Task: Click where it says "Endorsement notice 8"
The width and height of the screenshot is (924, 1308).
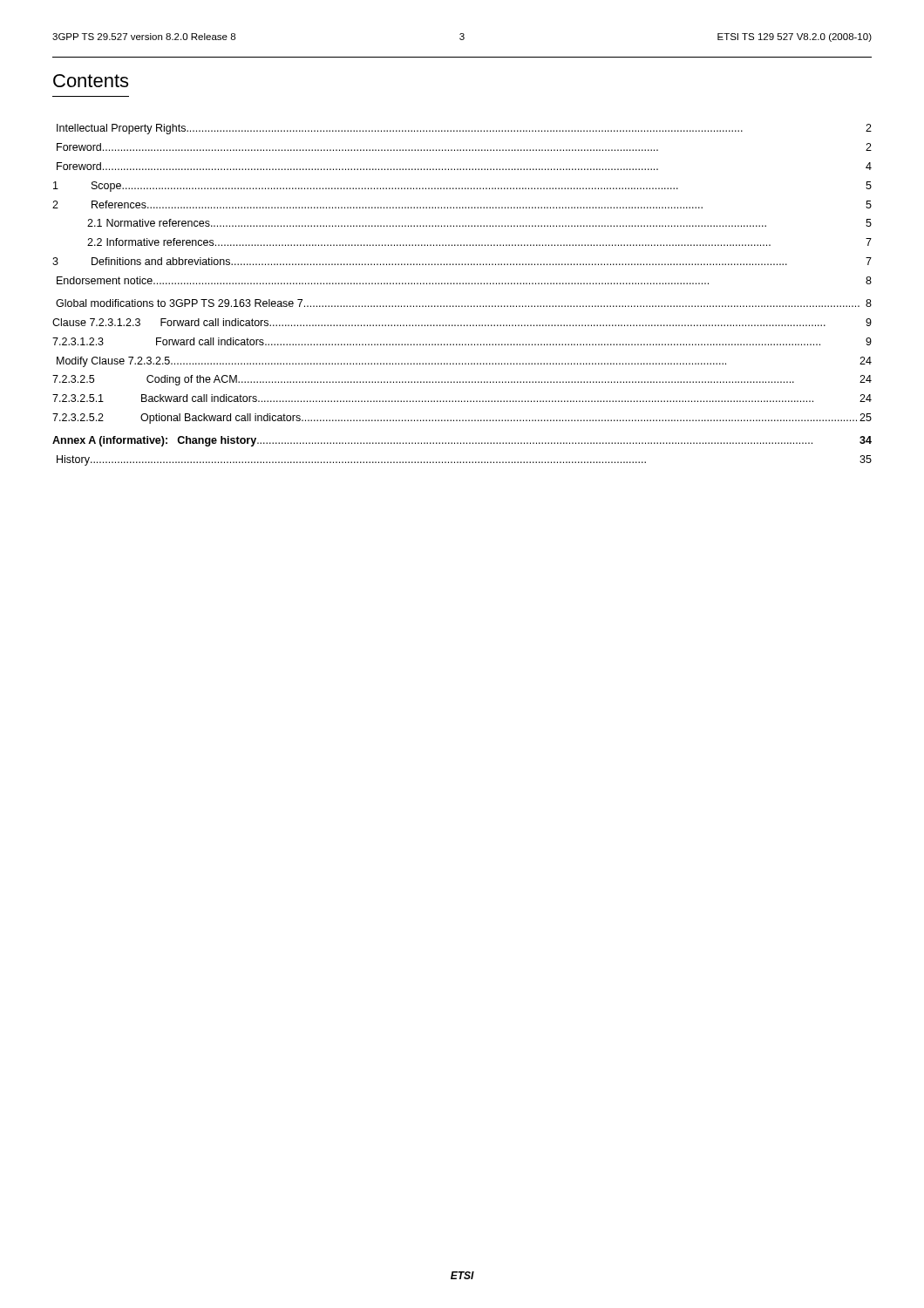Action: click(464, 282)
